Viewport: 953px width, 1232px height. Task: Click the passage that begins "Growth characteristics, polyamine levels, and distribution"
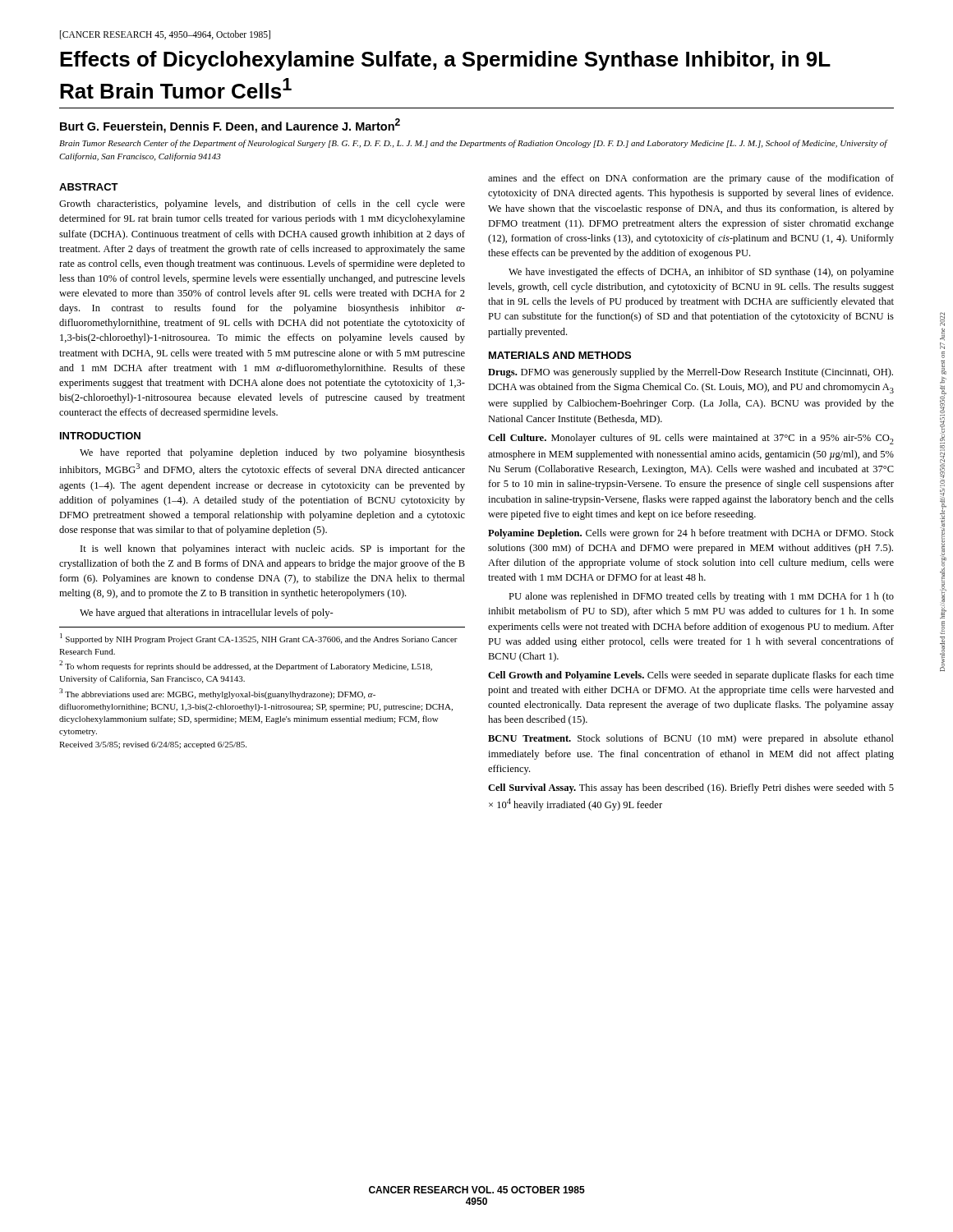pos(262,308)
